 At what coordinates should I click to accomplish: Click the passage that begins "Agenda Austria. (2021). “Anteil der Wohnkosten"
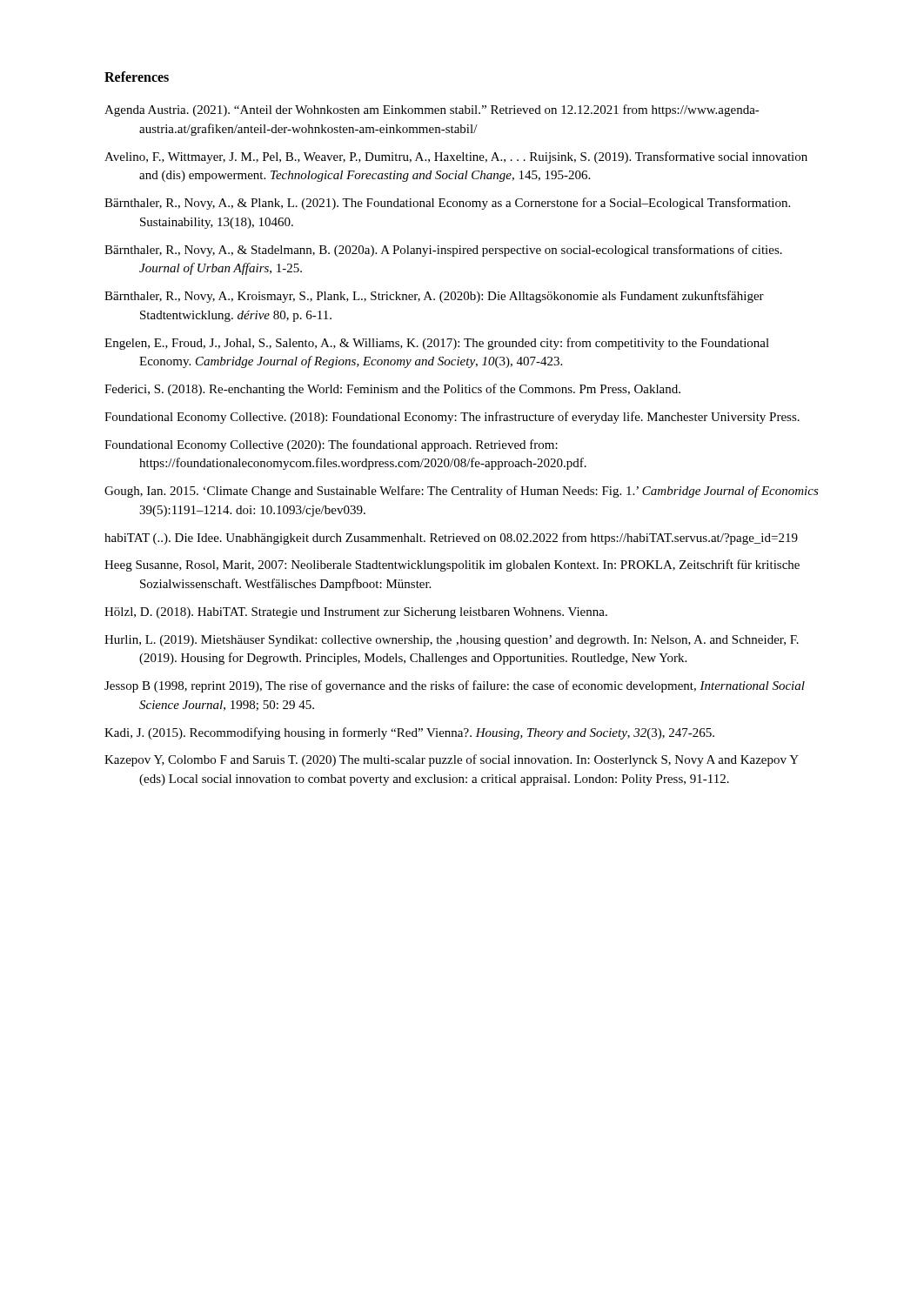432,119
